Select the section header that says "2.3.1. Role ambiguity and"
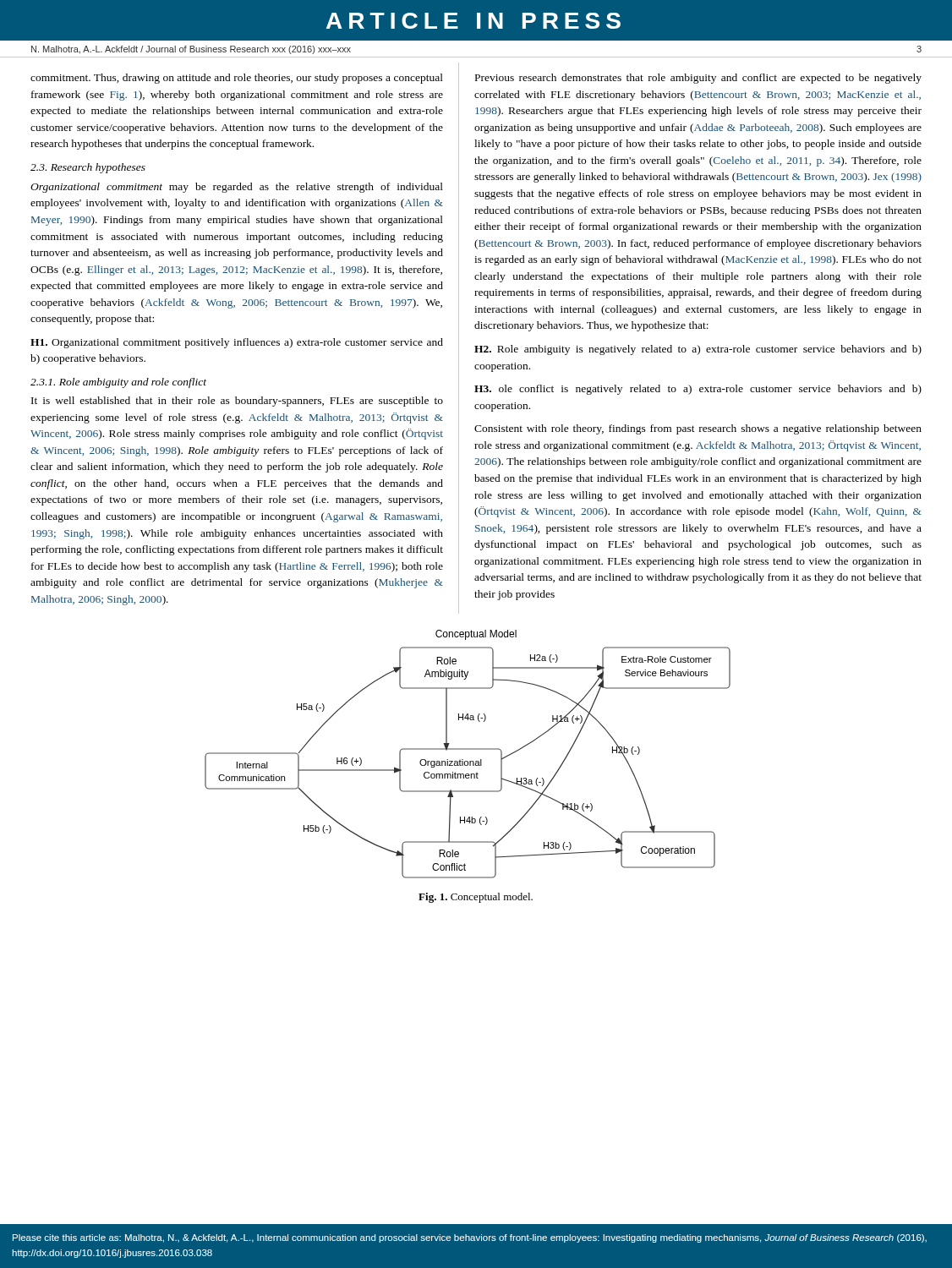 (x=118, y=382)
